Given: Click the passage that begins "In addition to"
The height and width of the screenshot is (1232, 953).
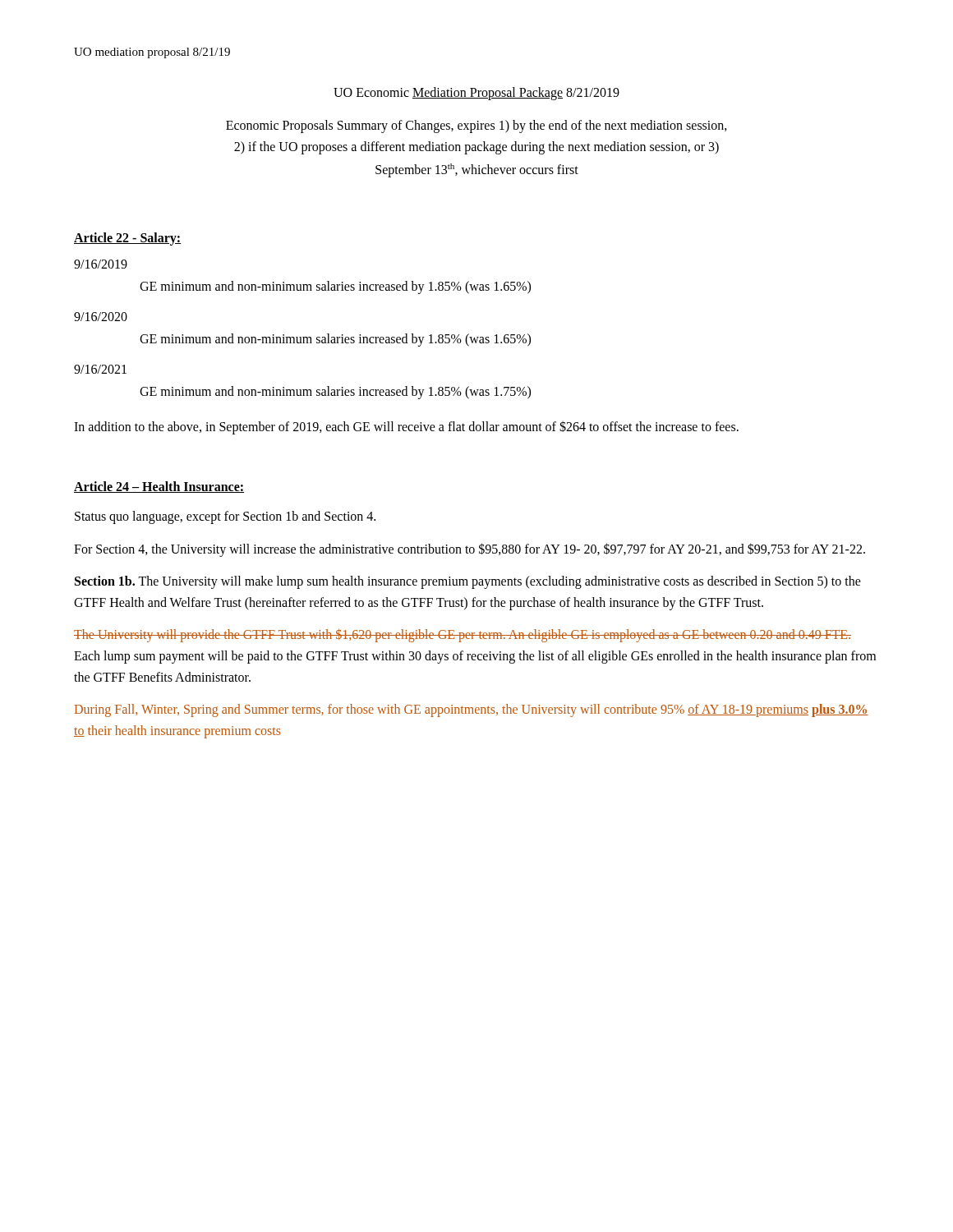Looking at the screenshot, I should point(407,426).
